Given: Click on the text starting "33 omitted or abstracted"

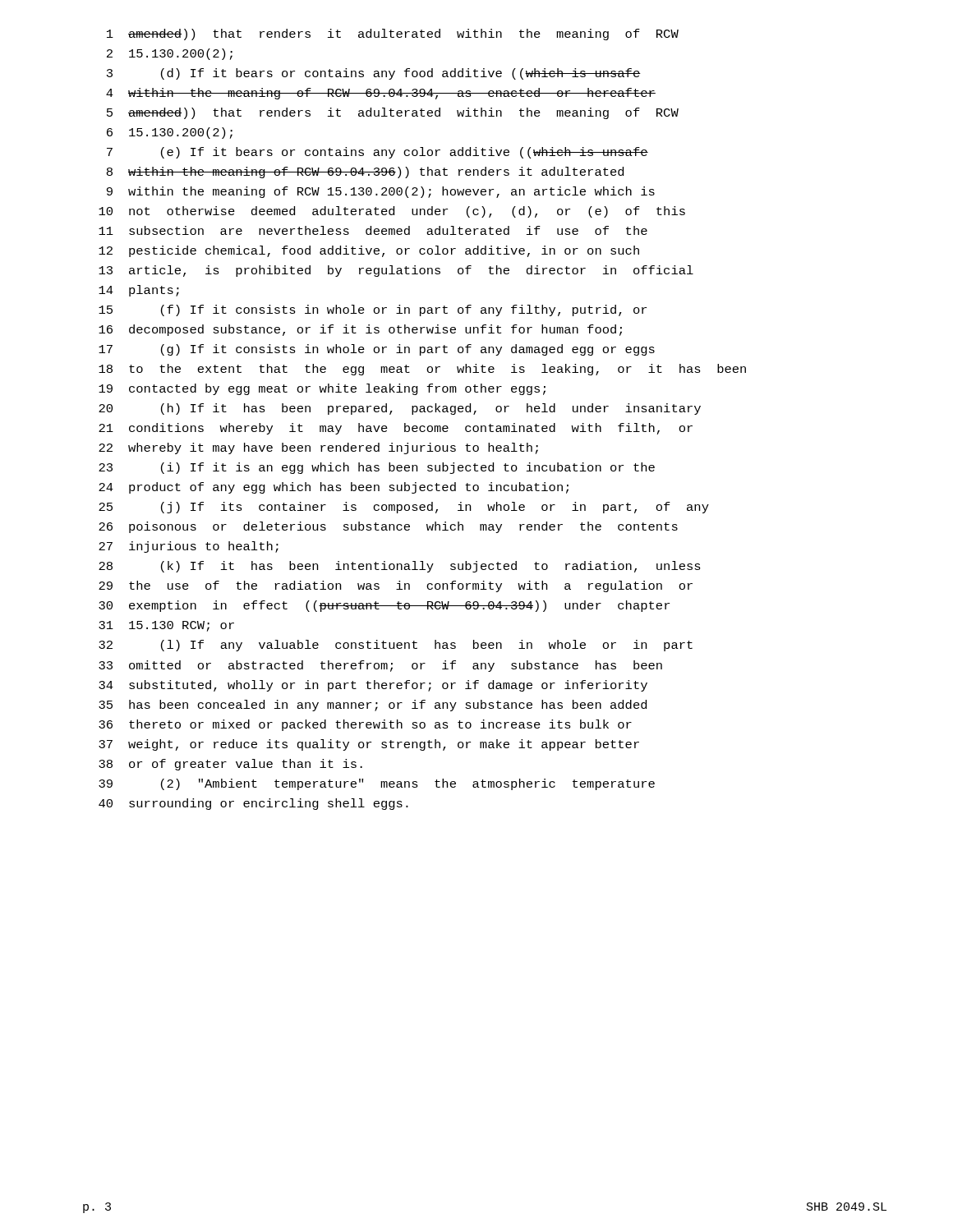Looking at the screenshot, I should [x=485, y=666].
